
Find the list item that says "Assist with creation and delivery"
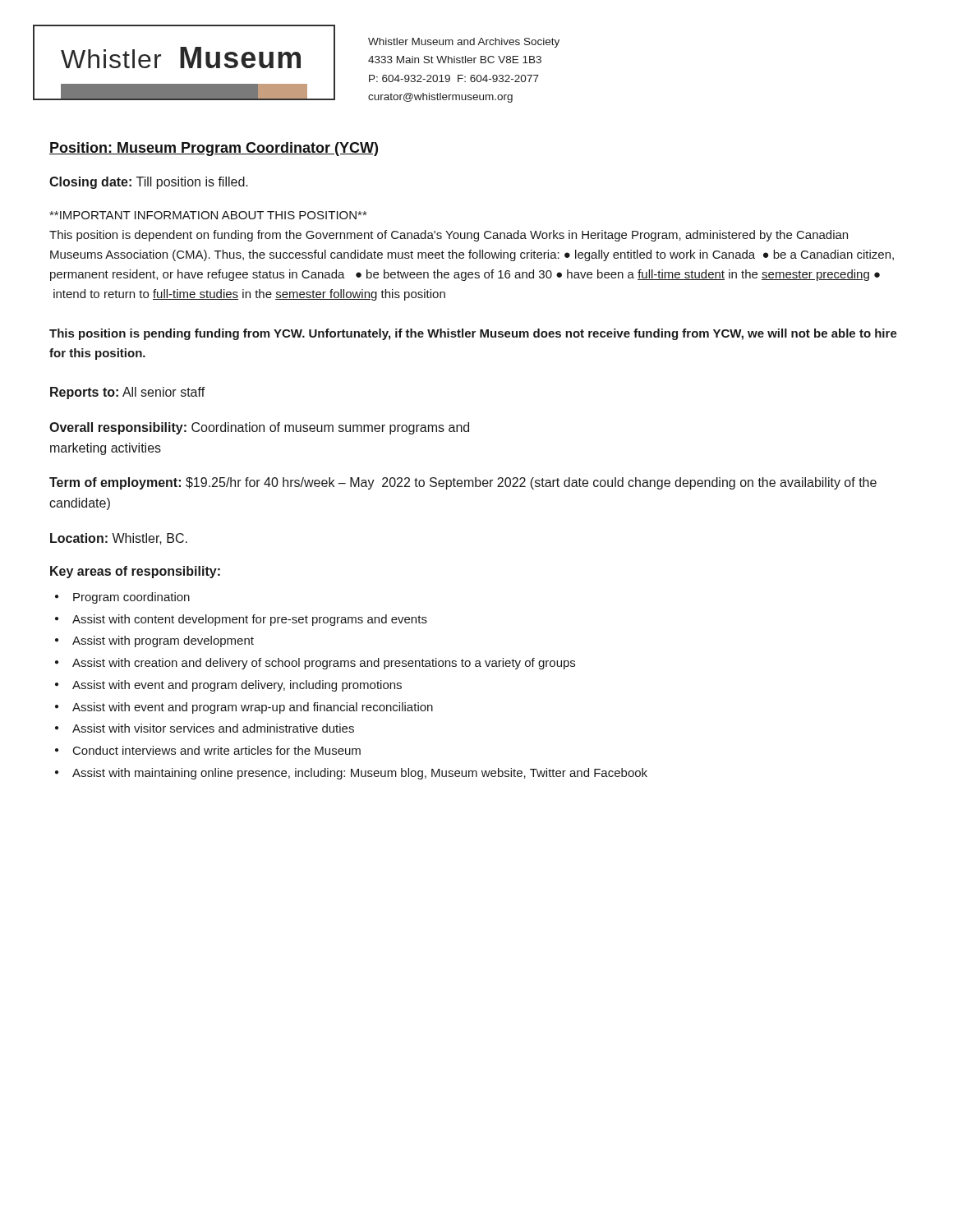click(x=476, y=663)
